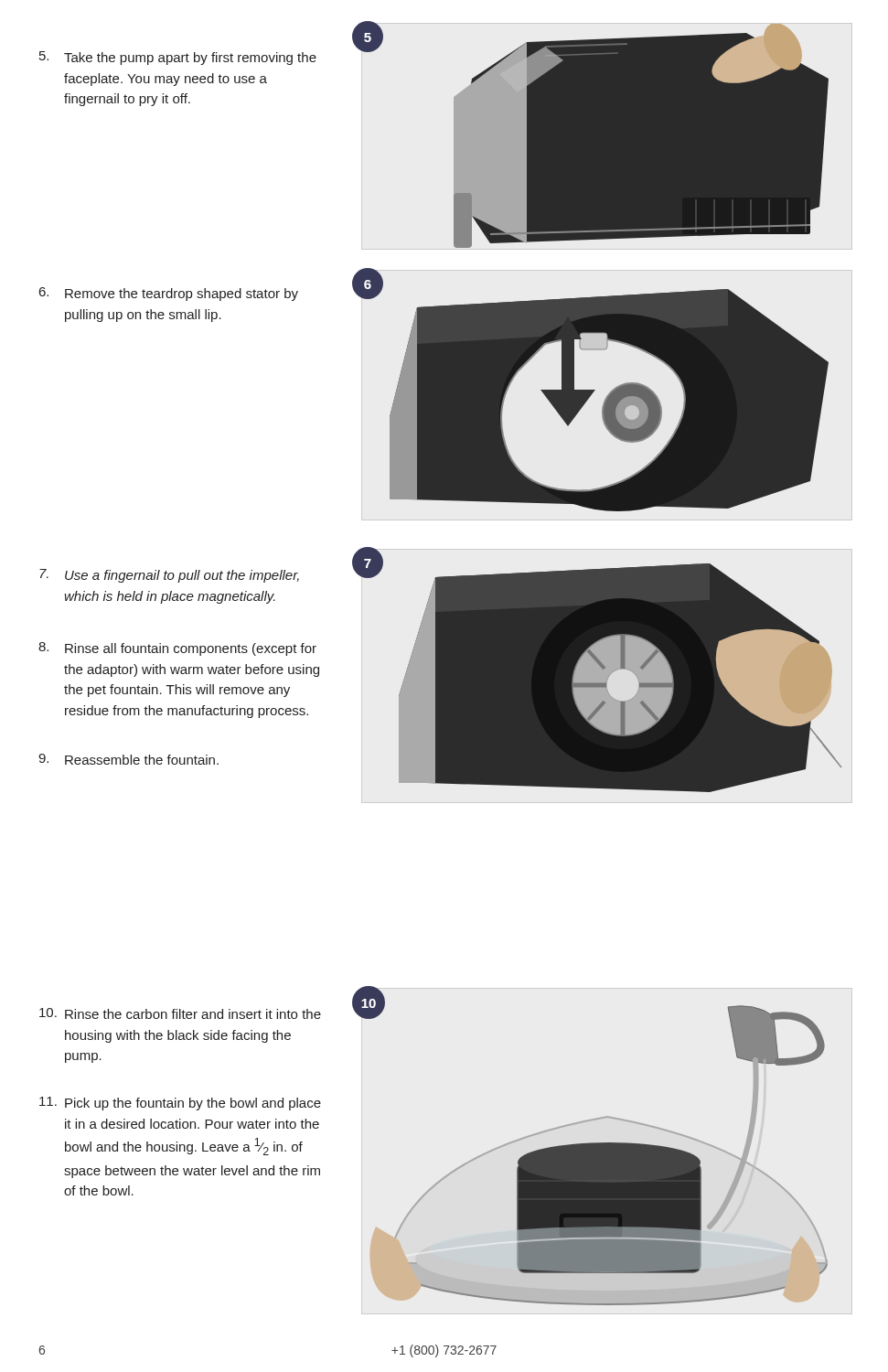Viewport: 888px width, 1372px height.
Task: Click on the list item that says "7. Use a fingernail to"
Action: point(180,586)
